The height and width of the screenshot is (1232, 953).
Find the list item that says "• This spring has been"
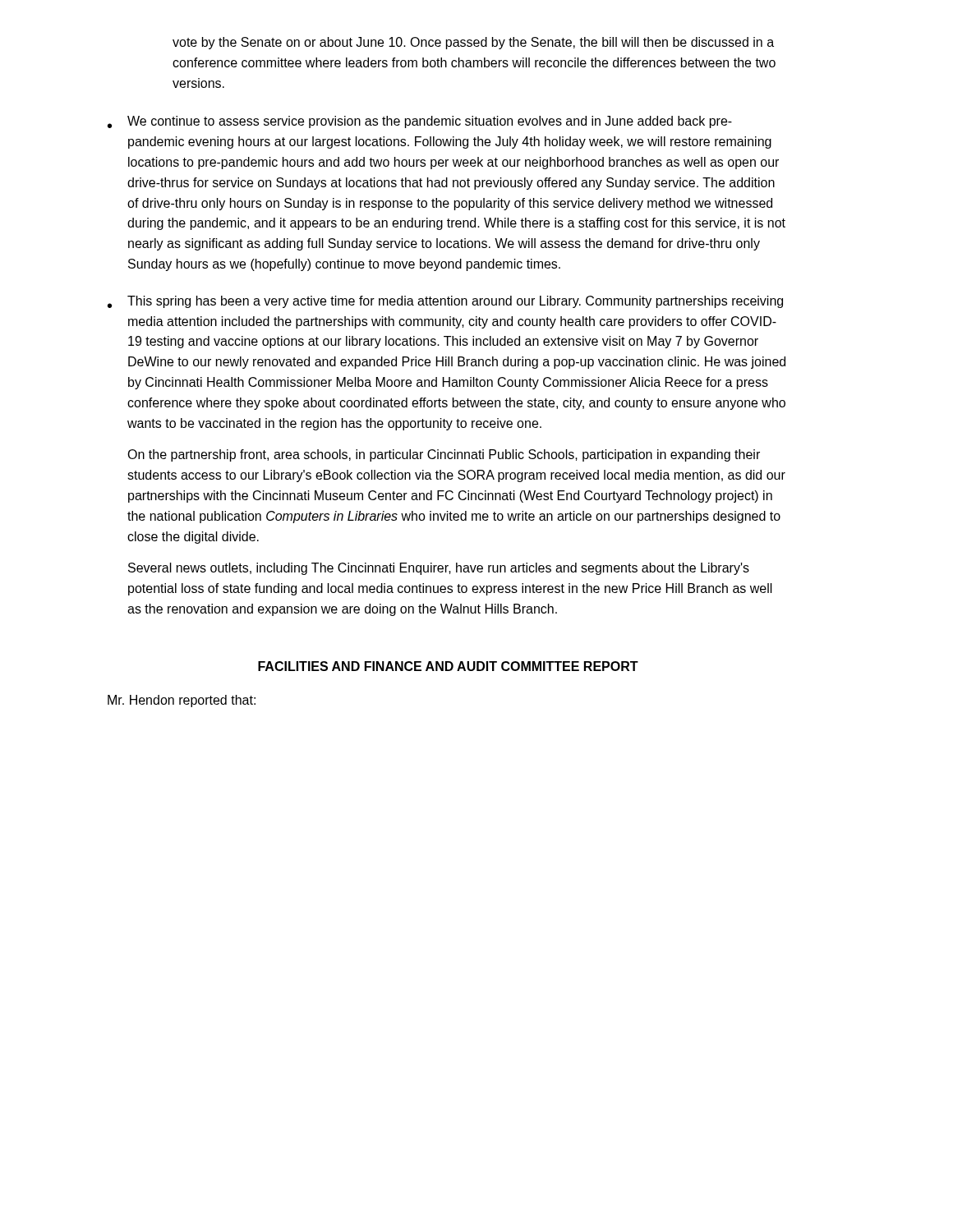coord(448,456)
